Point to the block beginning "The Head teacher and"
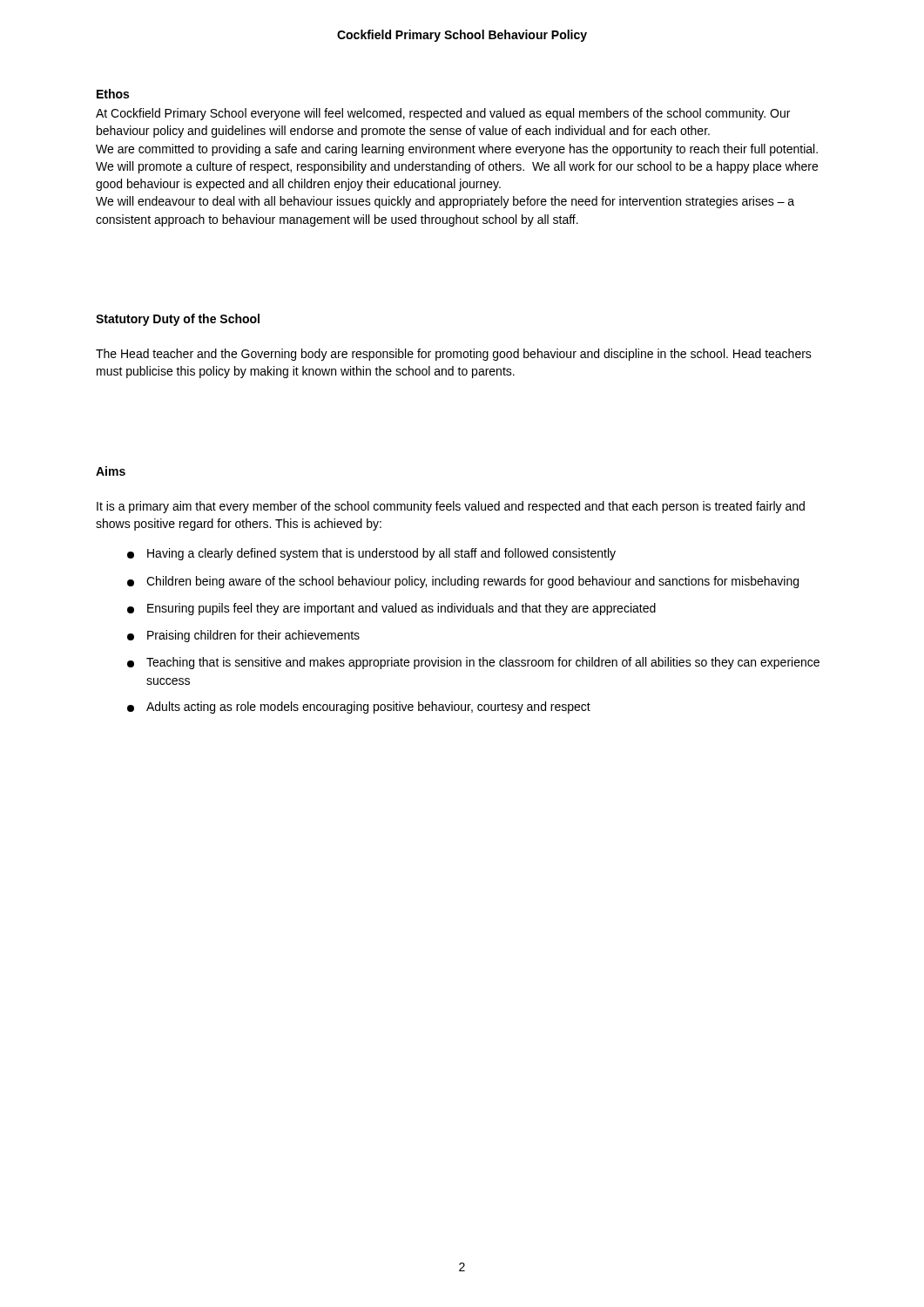The height and width of the screenshot is (1307, 924). pos(454,363)
